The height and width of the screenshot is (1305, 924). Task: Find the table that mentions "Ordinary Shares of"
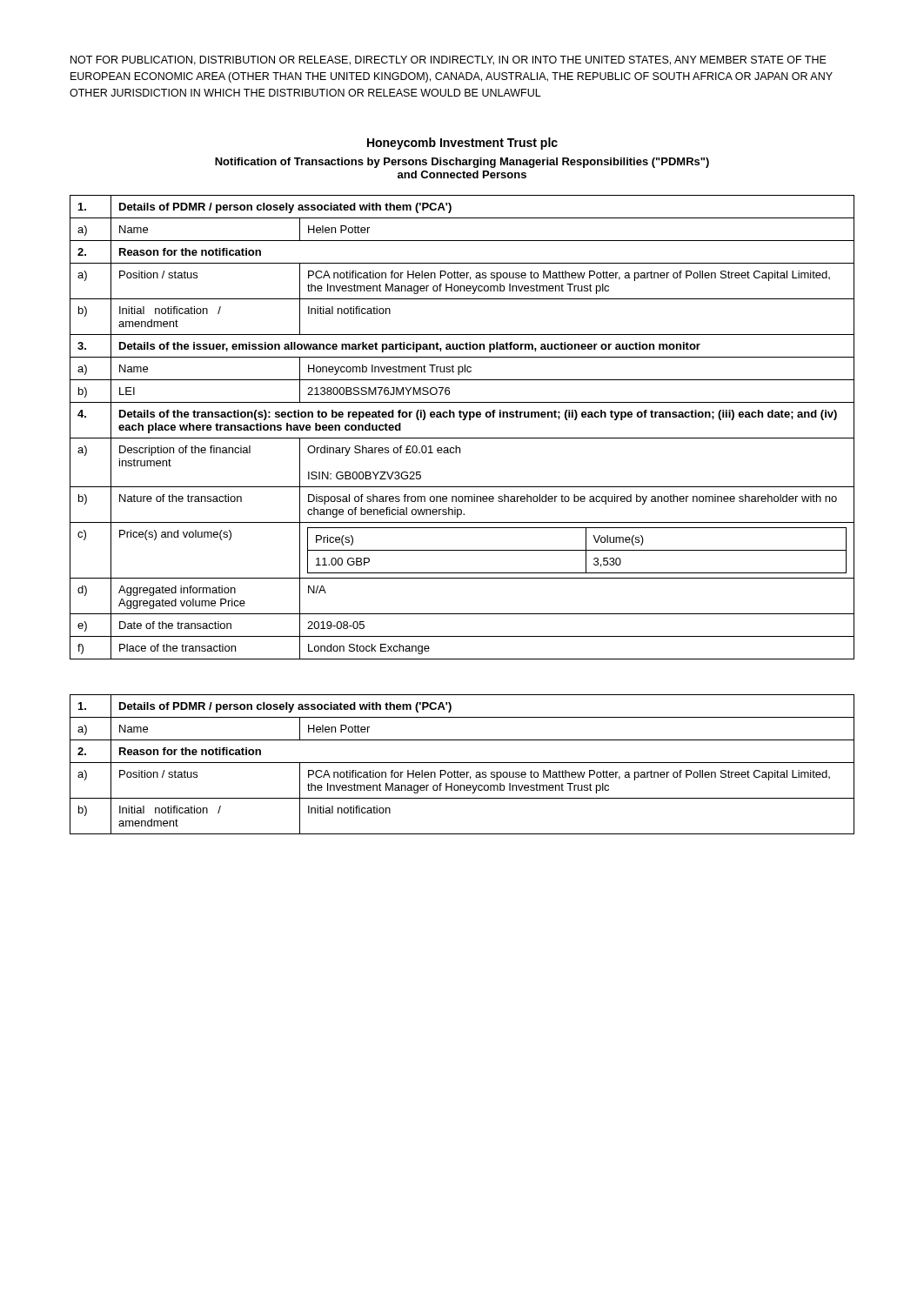462,427
